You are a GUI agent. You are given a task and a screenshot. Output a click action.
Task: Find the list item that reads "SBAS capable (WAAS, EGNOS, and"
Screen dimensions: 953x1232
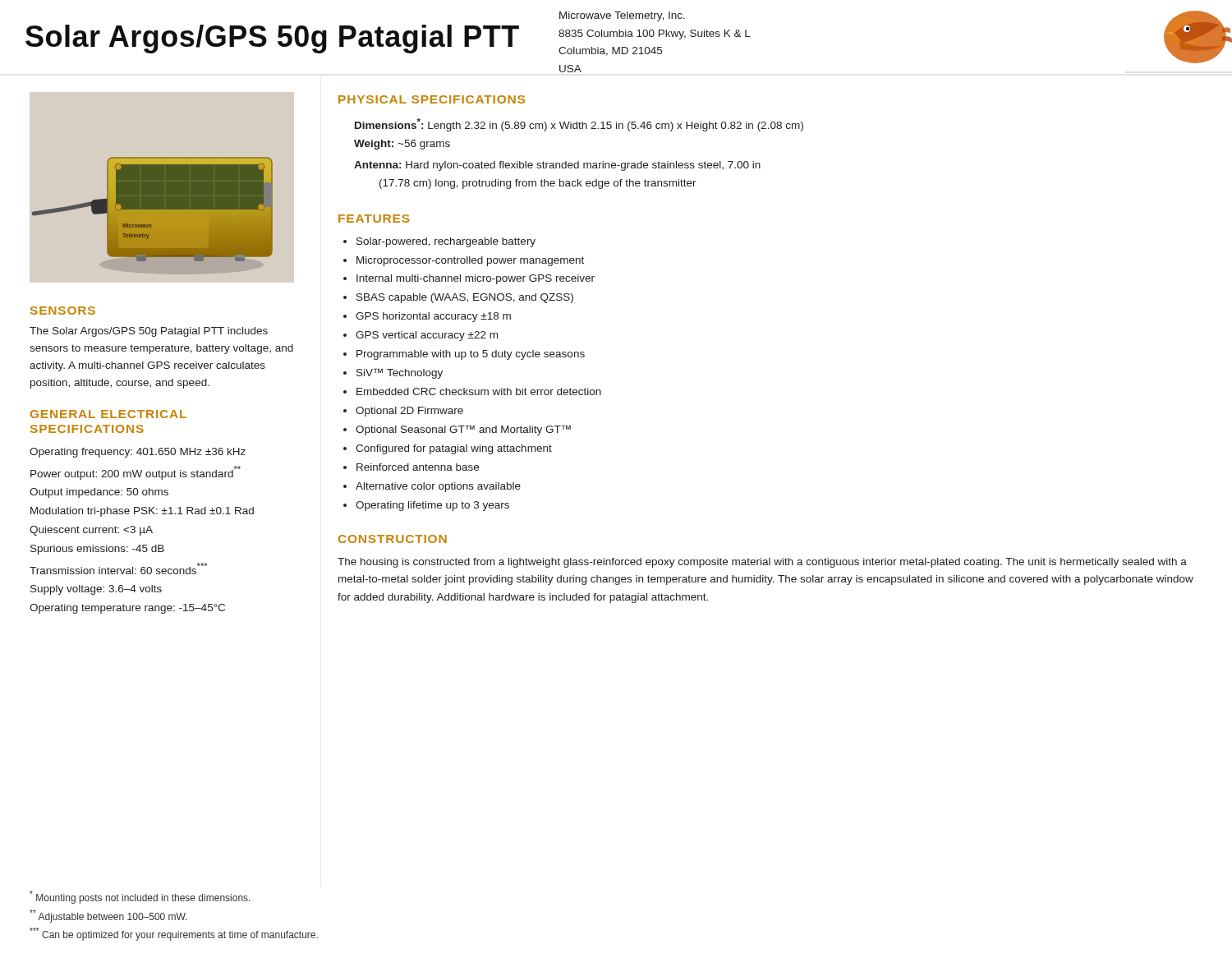click(465, 297)
